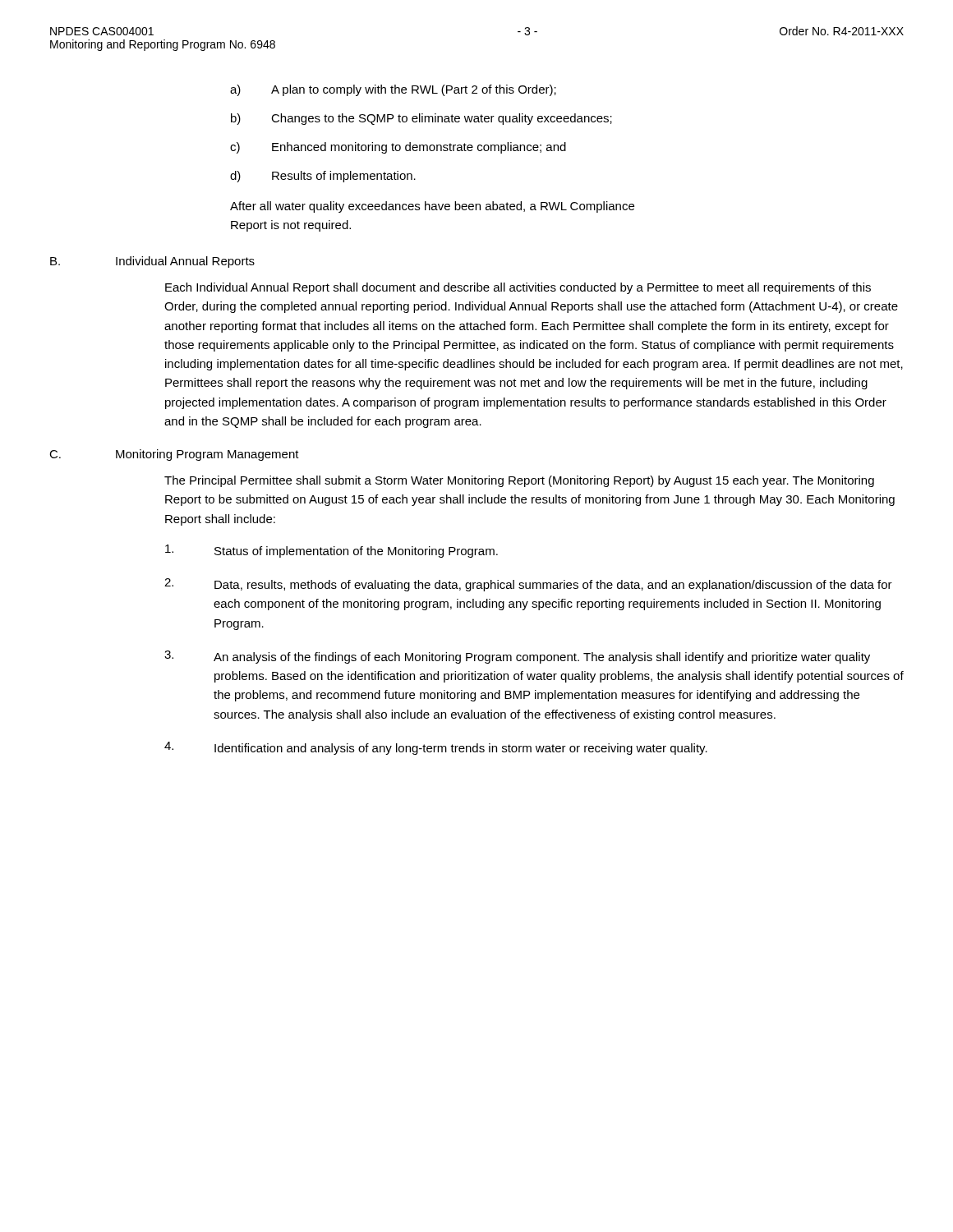Image resolution: width=953 pixels, height=1232 pixels.
Task: Locate the list item containing "d) Results of implementation."
Action: (323, 177)
